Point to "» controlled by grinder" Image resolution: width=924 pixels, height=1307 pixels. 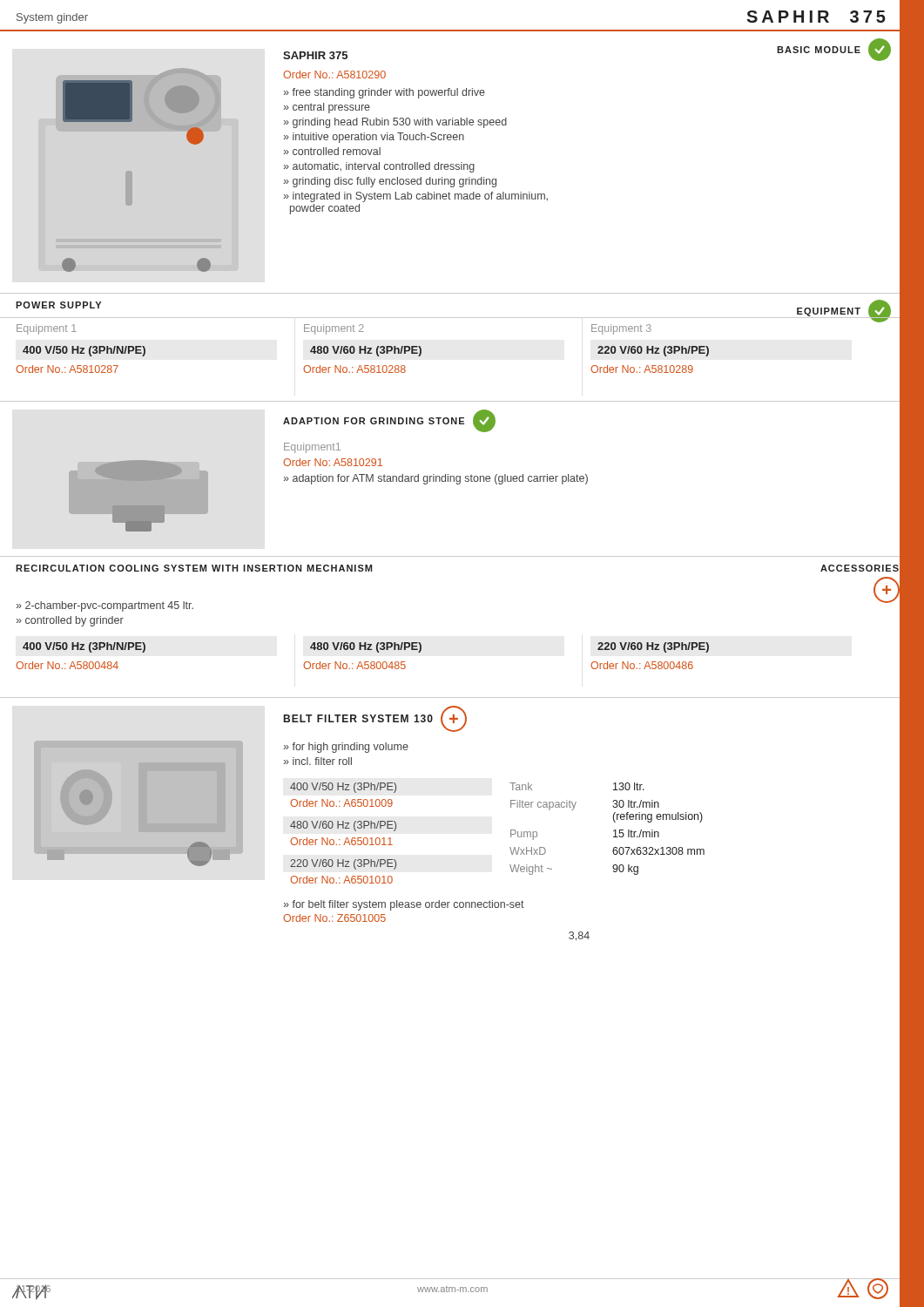[x=70, y=620]
